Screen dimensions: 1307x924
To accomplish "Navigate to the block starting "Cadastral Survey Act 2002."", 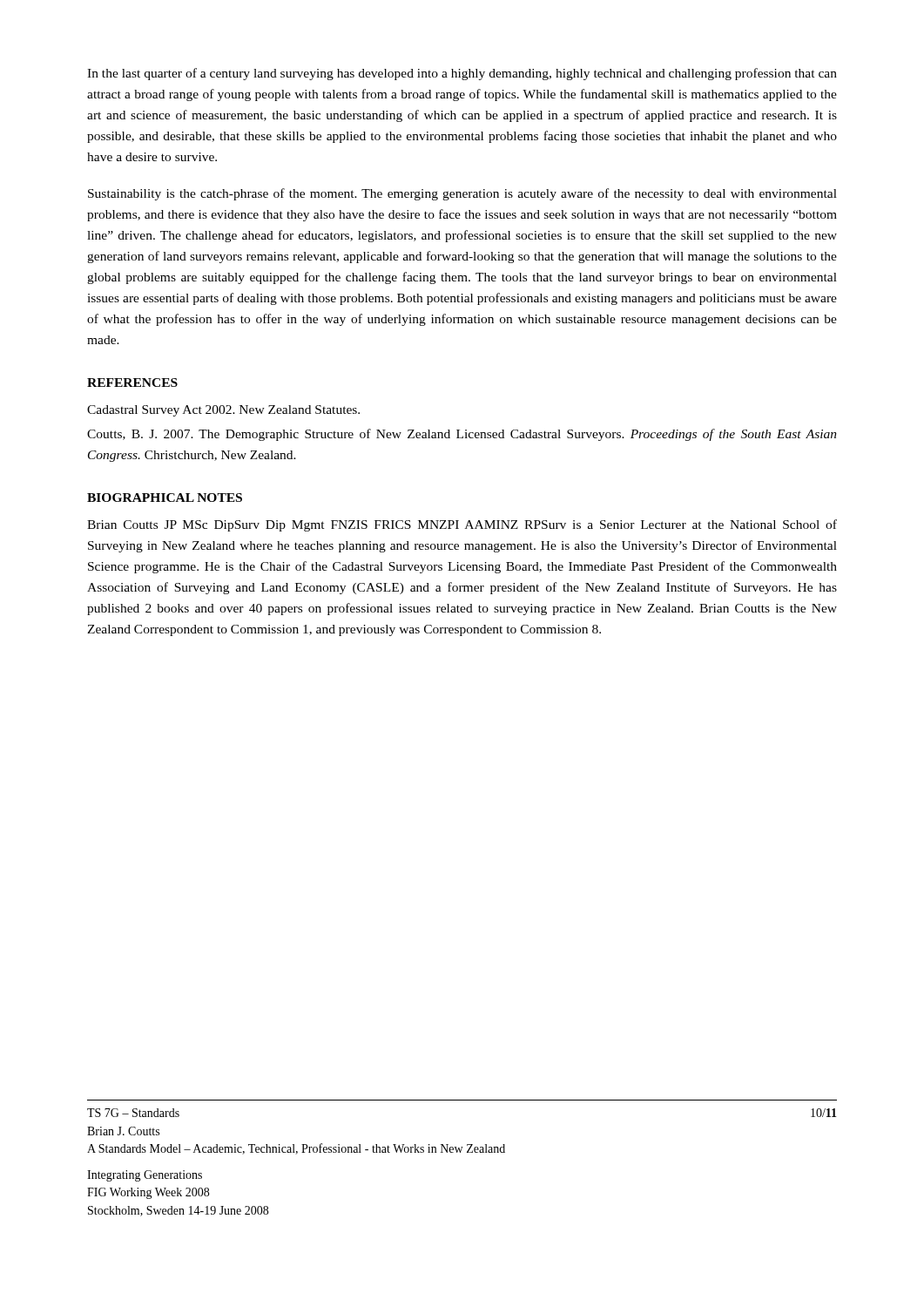I will click(224, 409).
